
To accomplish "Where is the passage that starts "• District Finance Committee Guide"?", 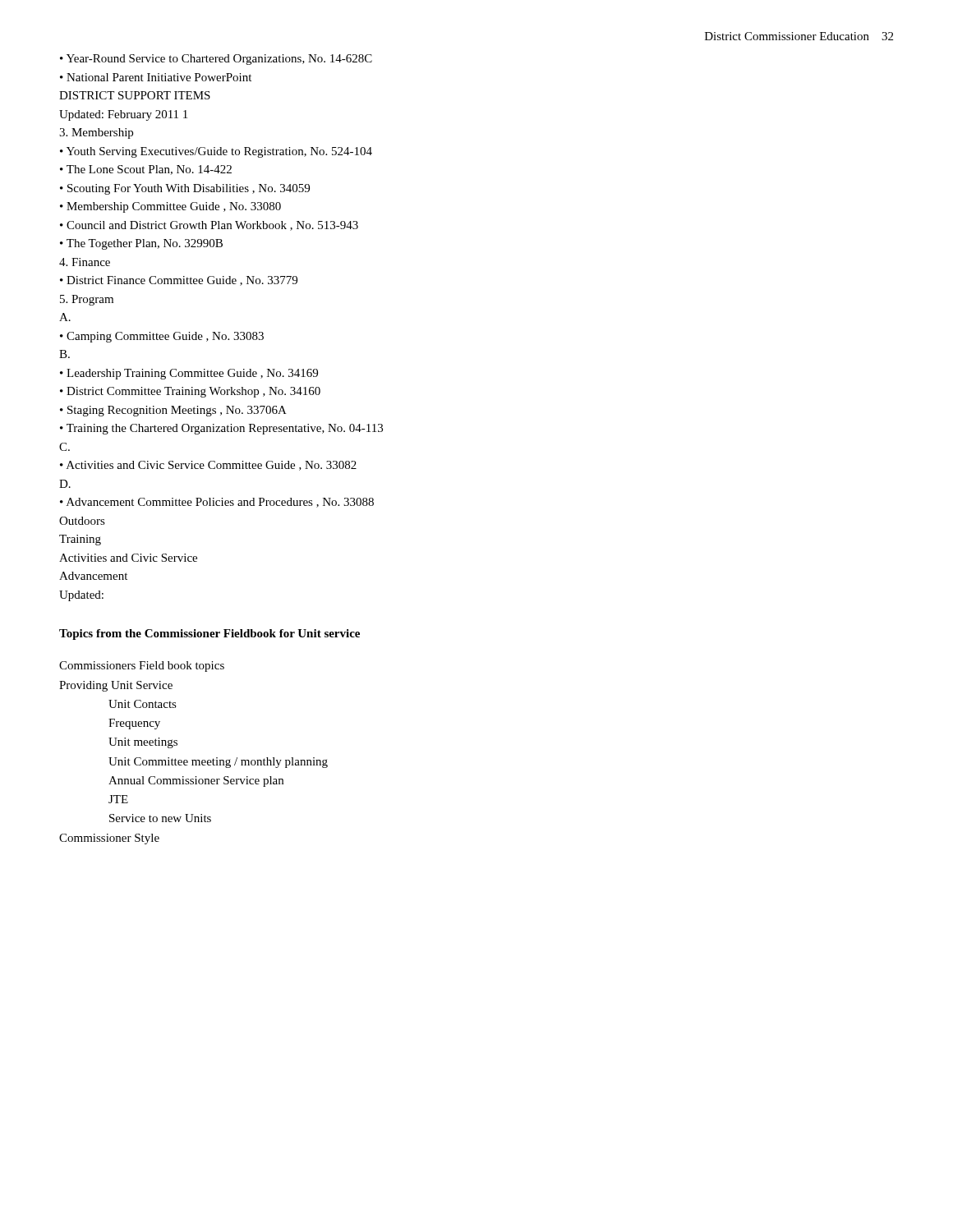I will [x=179, y=280].
